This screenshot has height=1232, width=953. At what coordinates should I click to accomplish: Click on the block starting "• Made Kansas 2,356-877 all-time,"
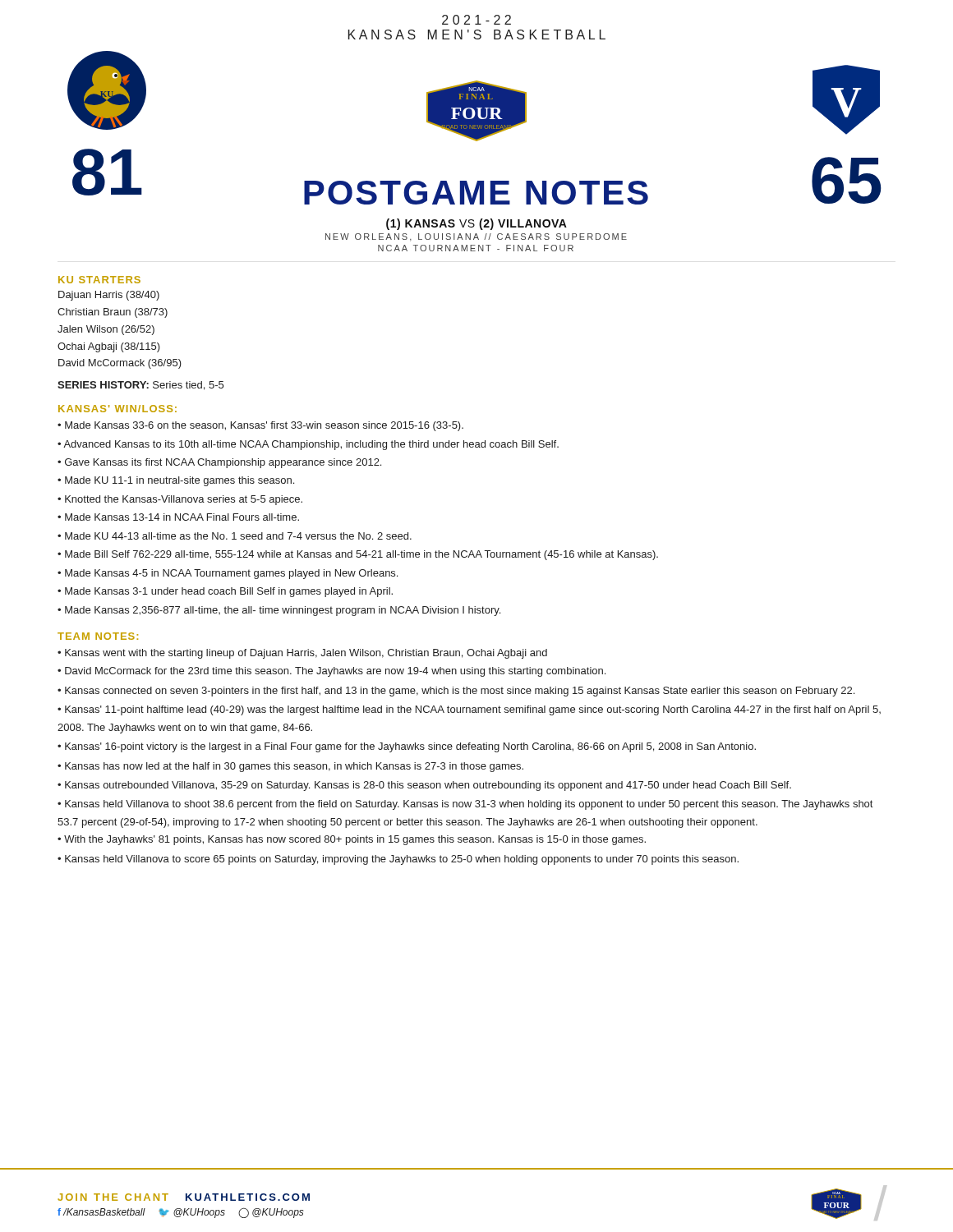coord(279,609)
